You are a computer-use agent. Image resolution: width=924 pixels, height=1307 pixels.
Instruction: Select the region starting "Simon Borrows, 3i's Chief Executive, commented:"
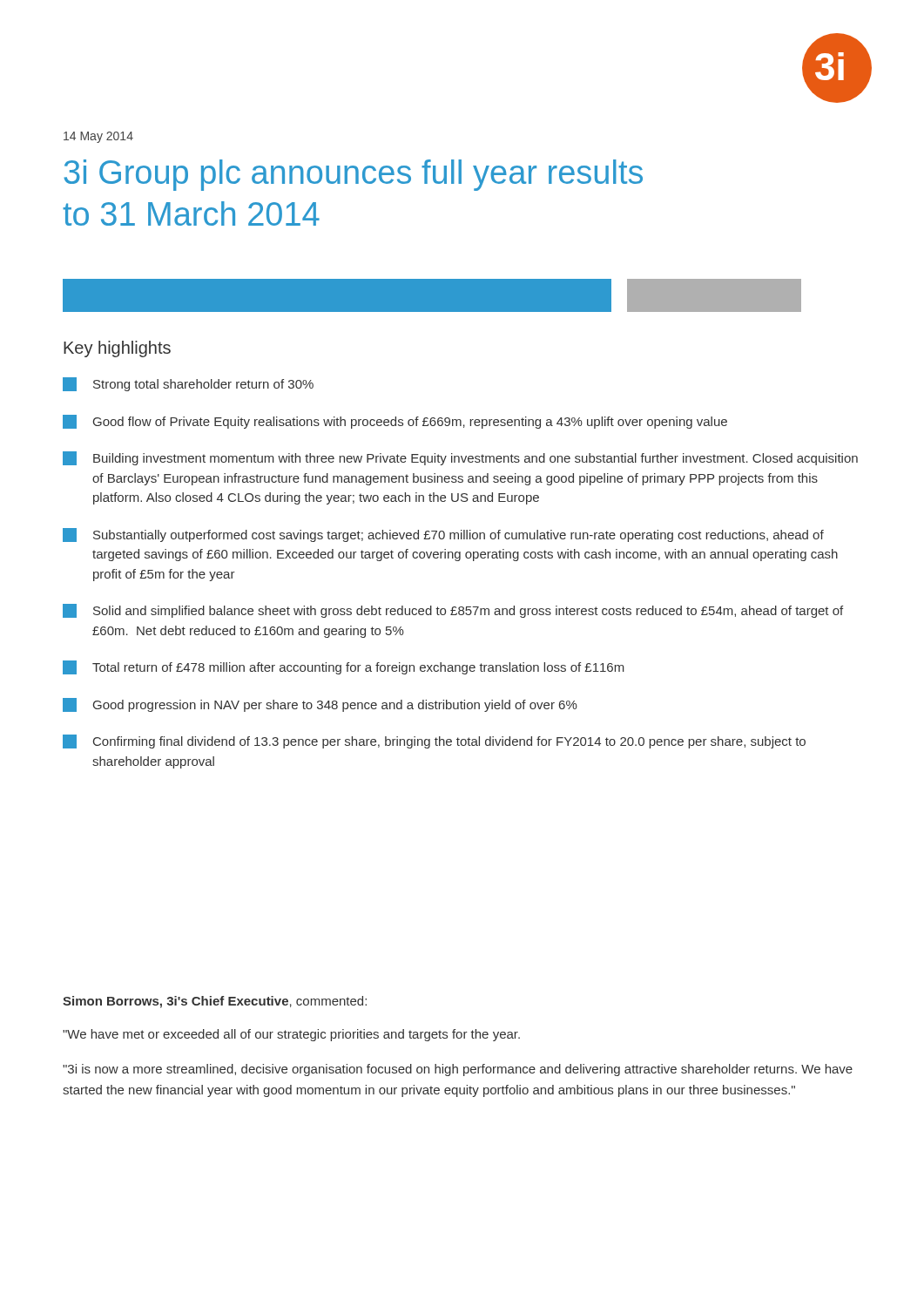[215, 1001]
